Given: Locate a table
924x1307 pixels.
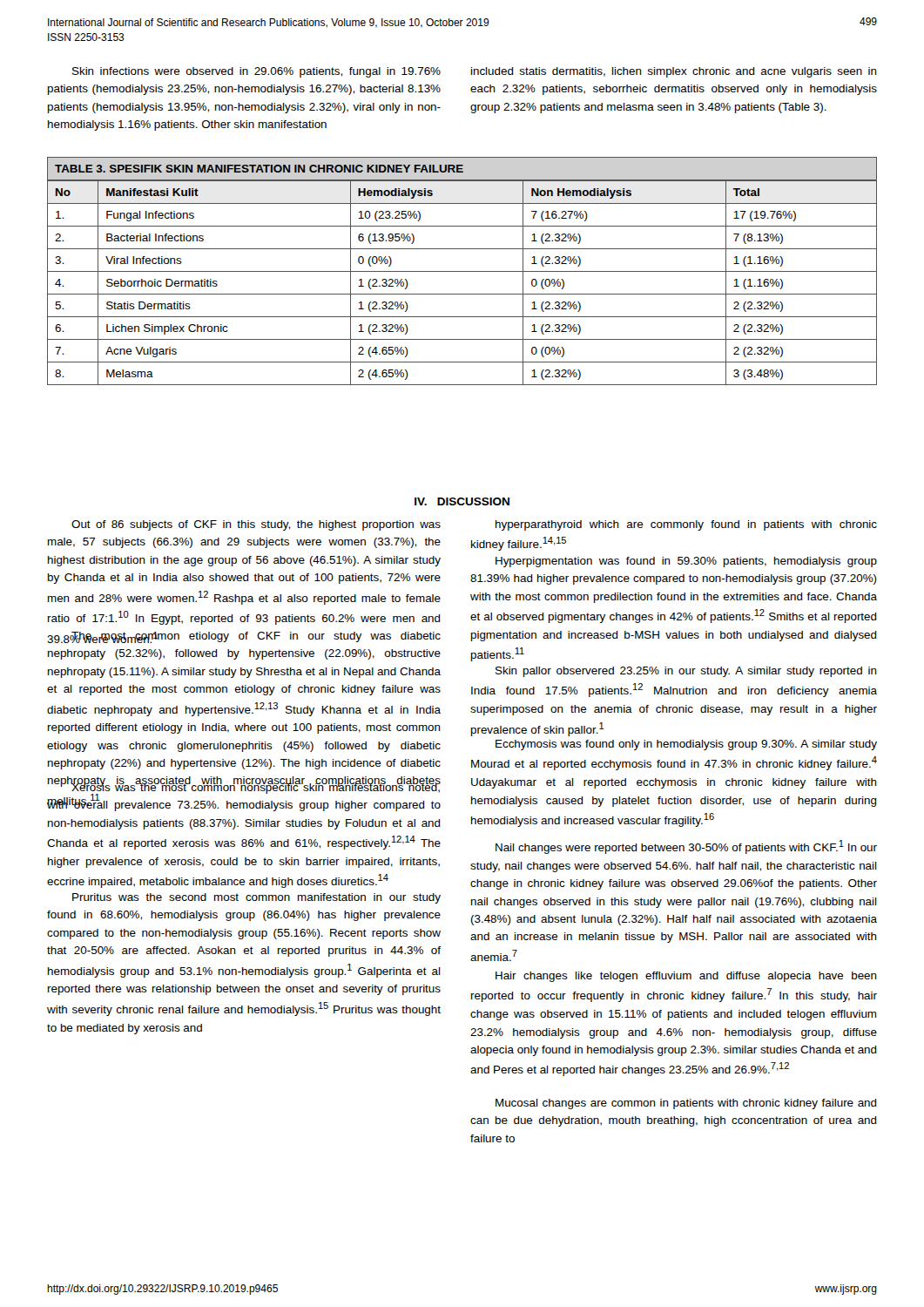Looking at the screenshot, I should tap(462, 271).
